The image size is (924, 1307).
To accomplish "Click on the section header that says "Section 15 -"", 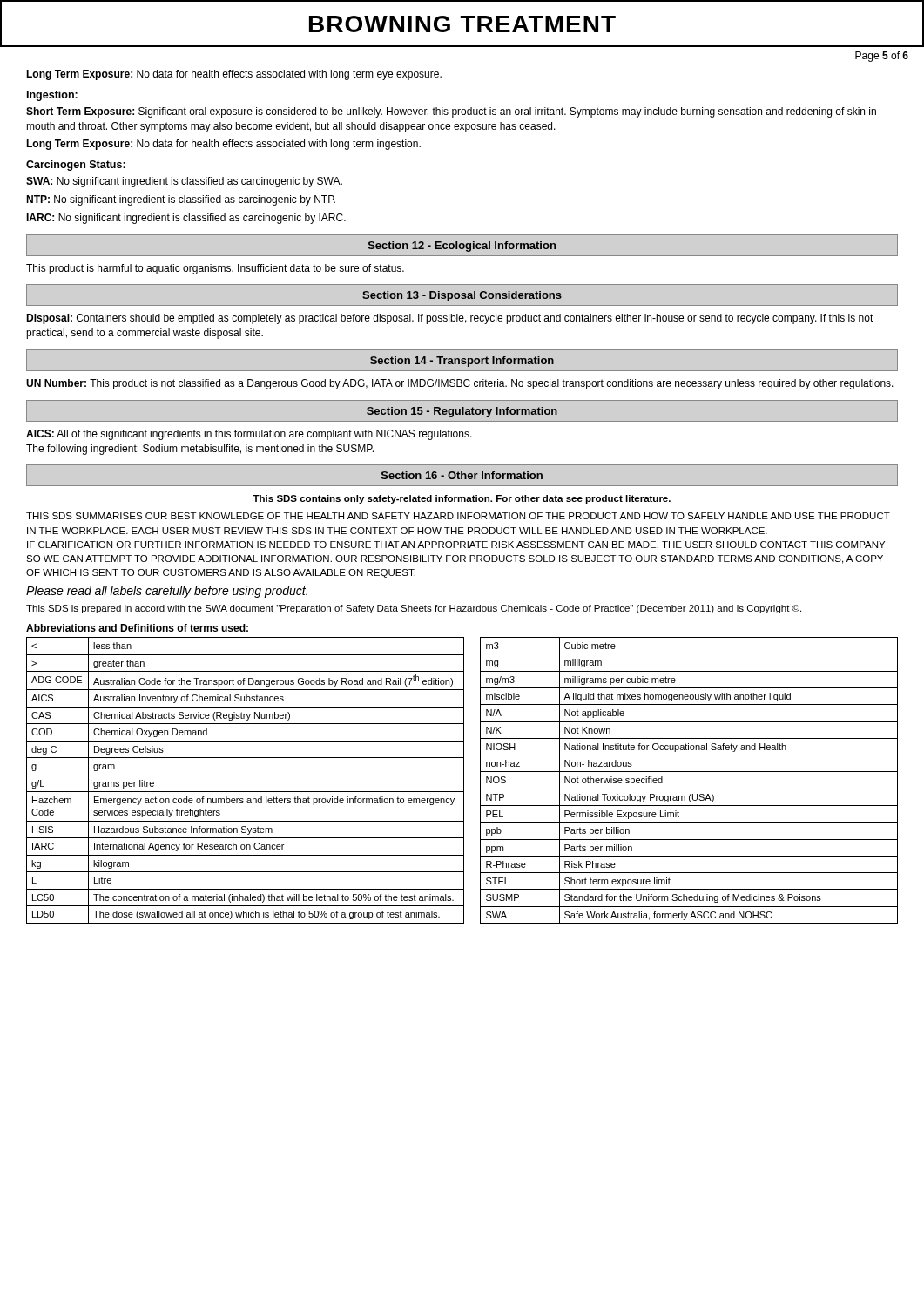I will click(462, 411).
